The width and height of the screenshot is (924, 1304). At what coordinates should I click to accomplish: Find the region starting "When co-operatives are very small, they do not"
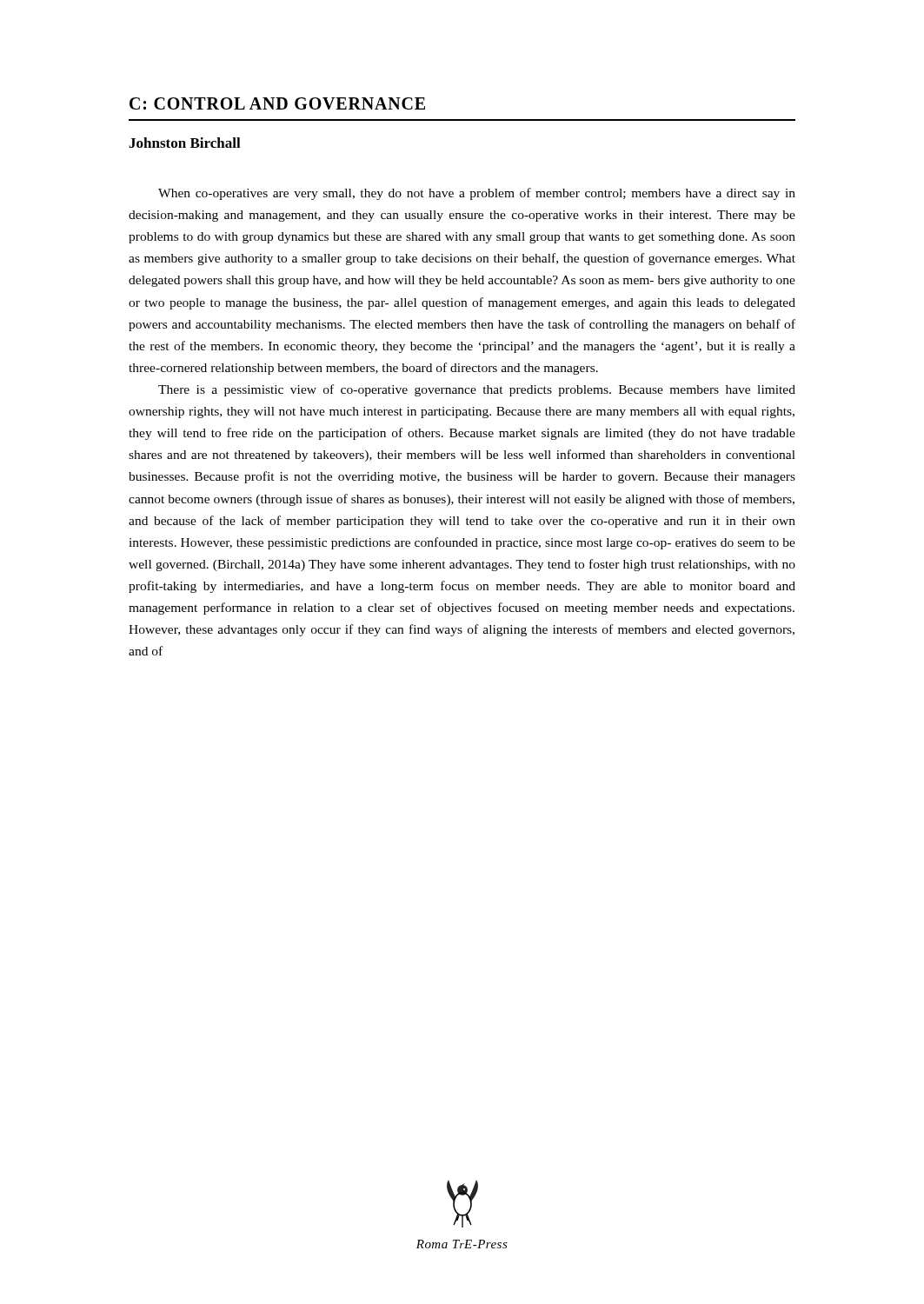[462, 422]
